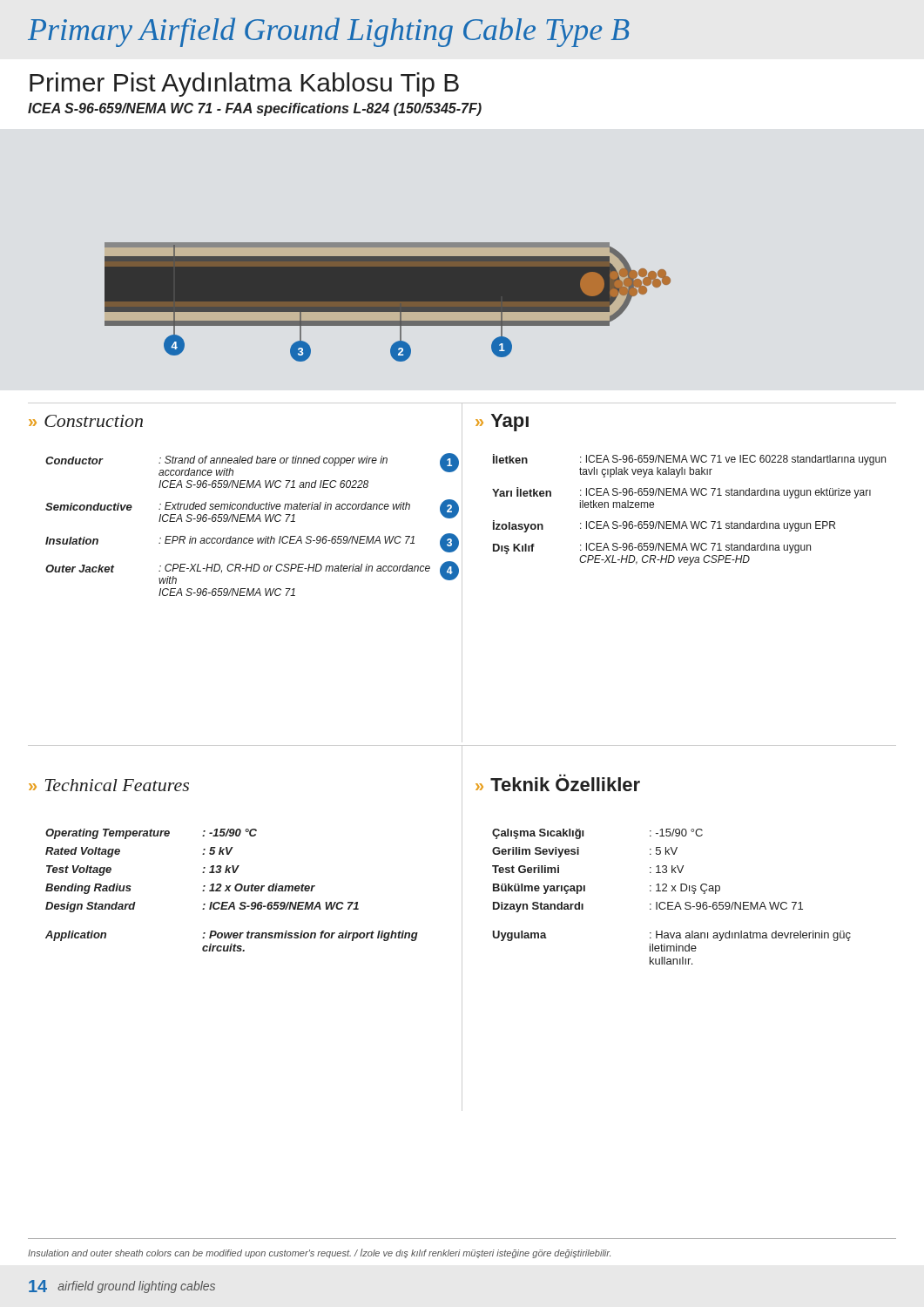This screenshot has height=1307, width=924.
Task: Click where it says "Operating Temperature : -15/90 °C"
Action: [252, 833]
